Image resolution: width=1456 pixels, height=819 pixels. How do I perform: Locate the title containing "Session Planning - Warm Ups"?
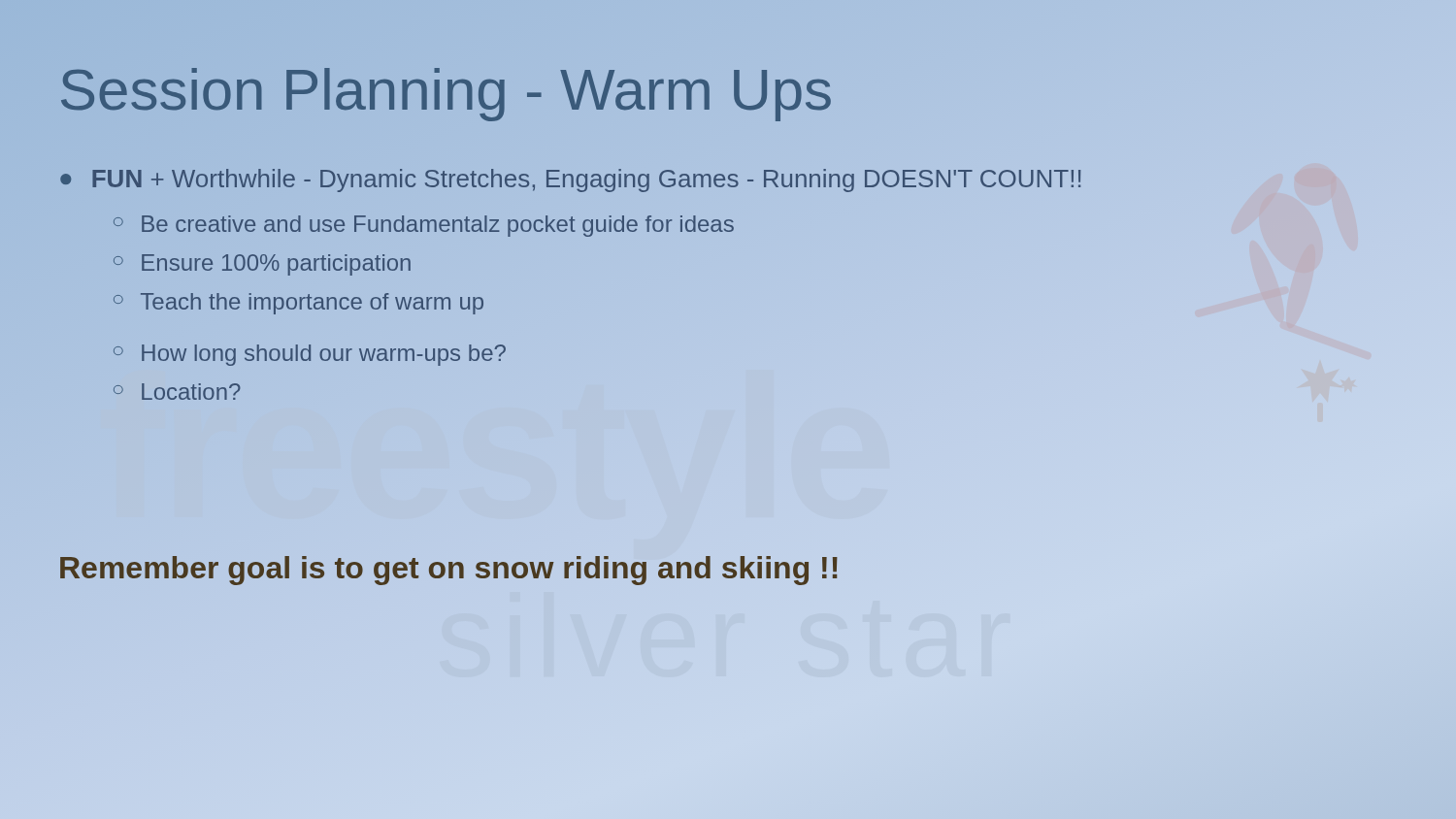446,90
